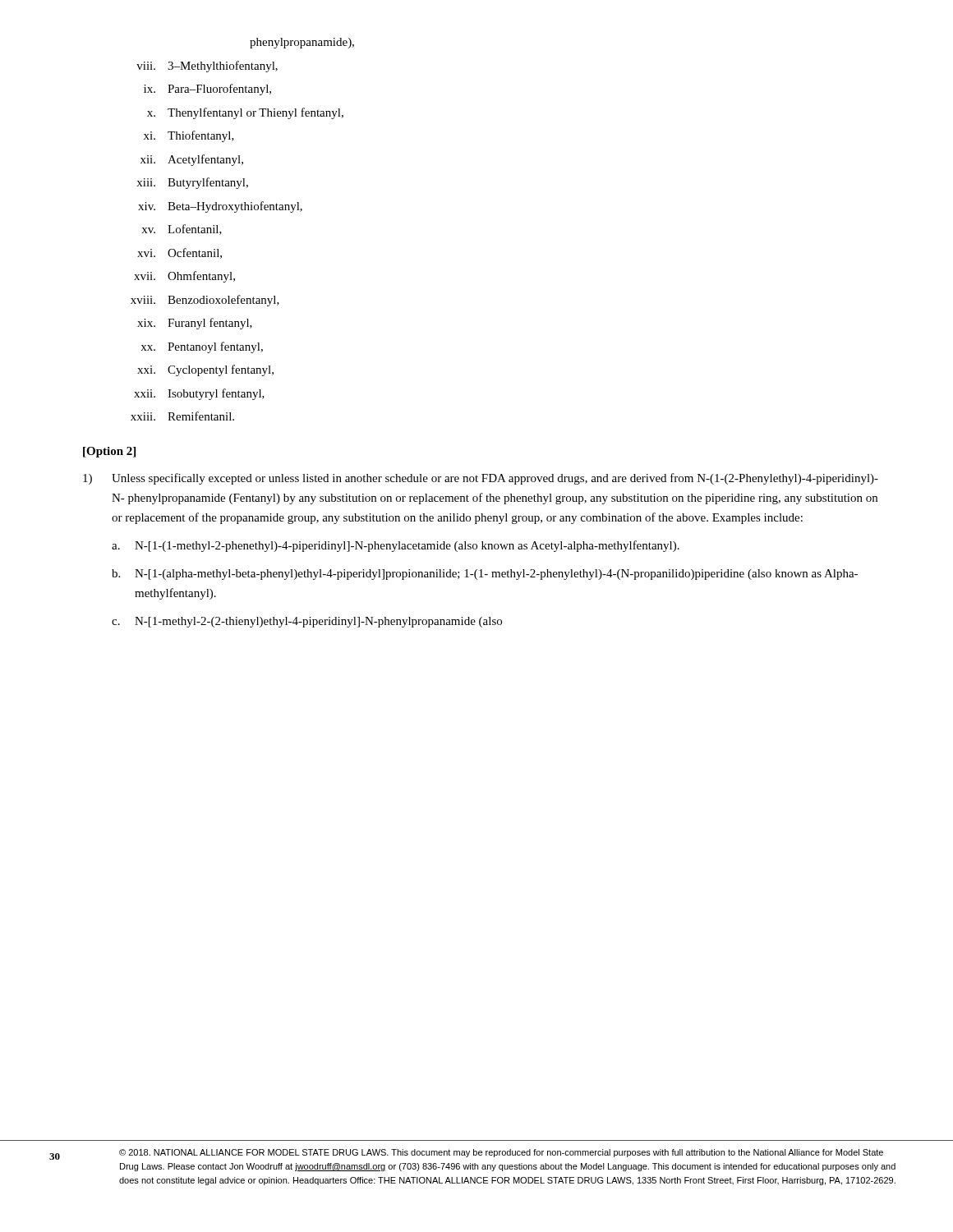
Task: Find the text starting "x. Thenylfentanyl or Thienyl fentanyl,"
Action: tap(245, 113)
